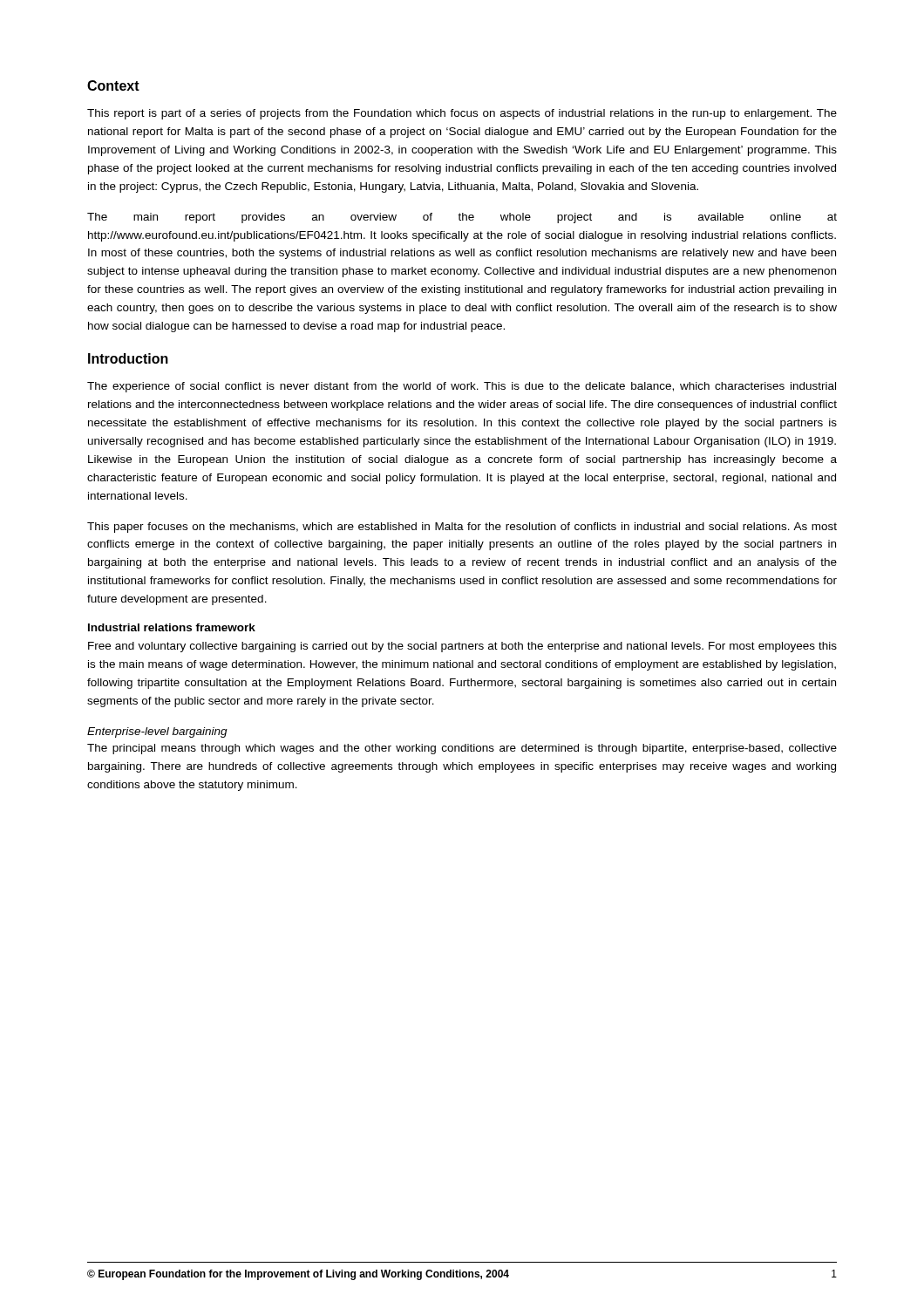Find the text block containing "The experience of social"
This screenshot has width=924, height=1308.
tap(462, 441)
